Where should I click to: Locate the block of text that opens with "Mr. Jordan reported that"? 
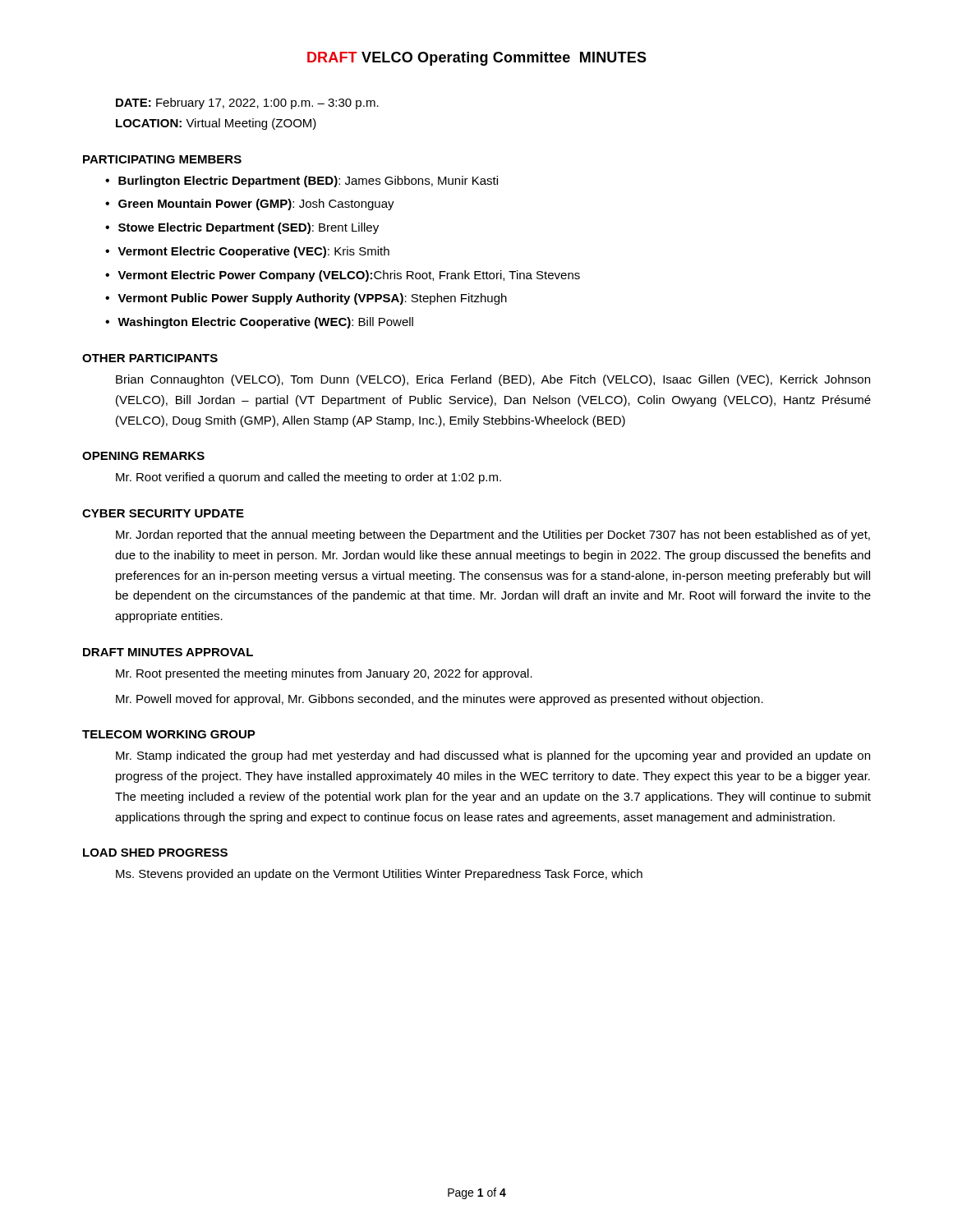(x=493, y=575)
